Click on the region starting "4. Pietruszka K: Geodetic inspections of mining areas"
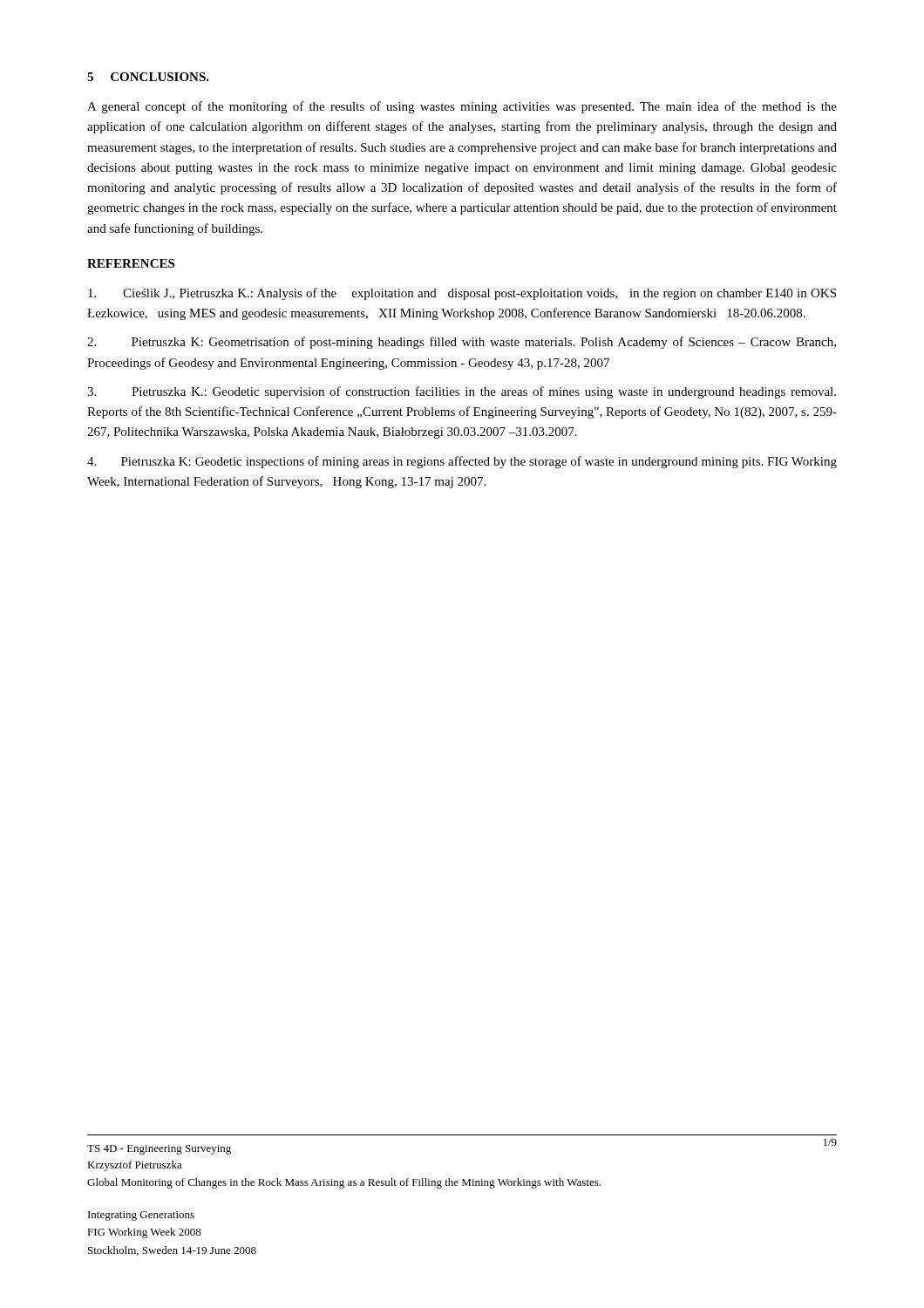Screen dimensions: 1308x924 pos(462,471)
